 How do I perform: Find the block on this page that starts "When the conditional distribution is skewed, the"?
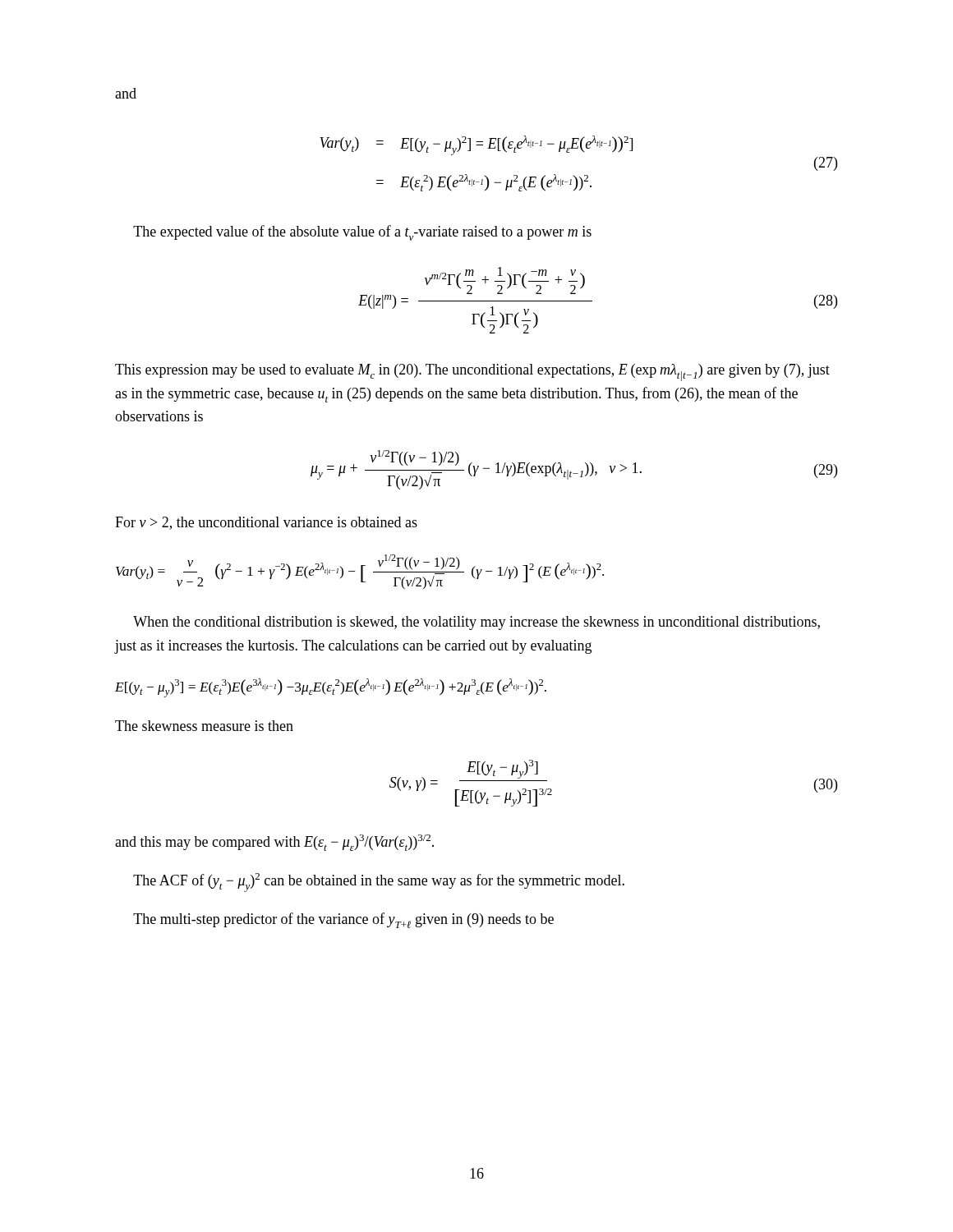468,634
